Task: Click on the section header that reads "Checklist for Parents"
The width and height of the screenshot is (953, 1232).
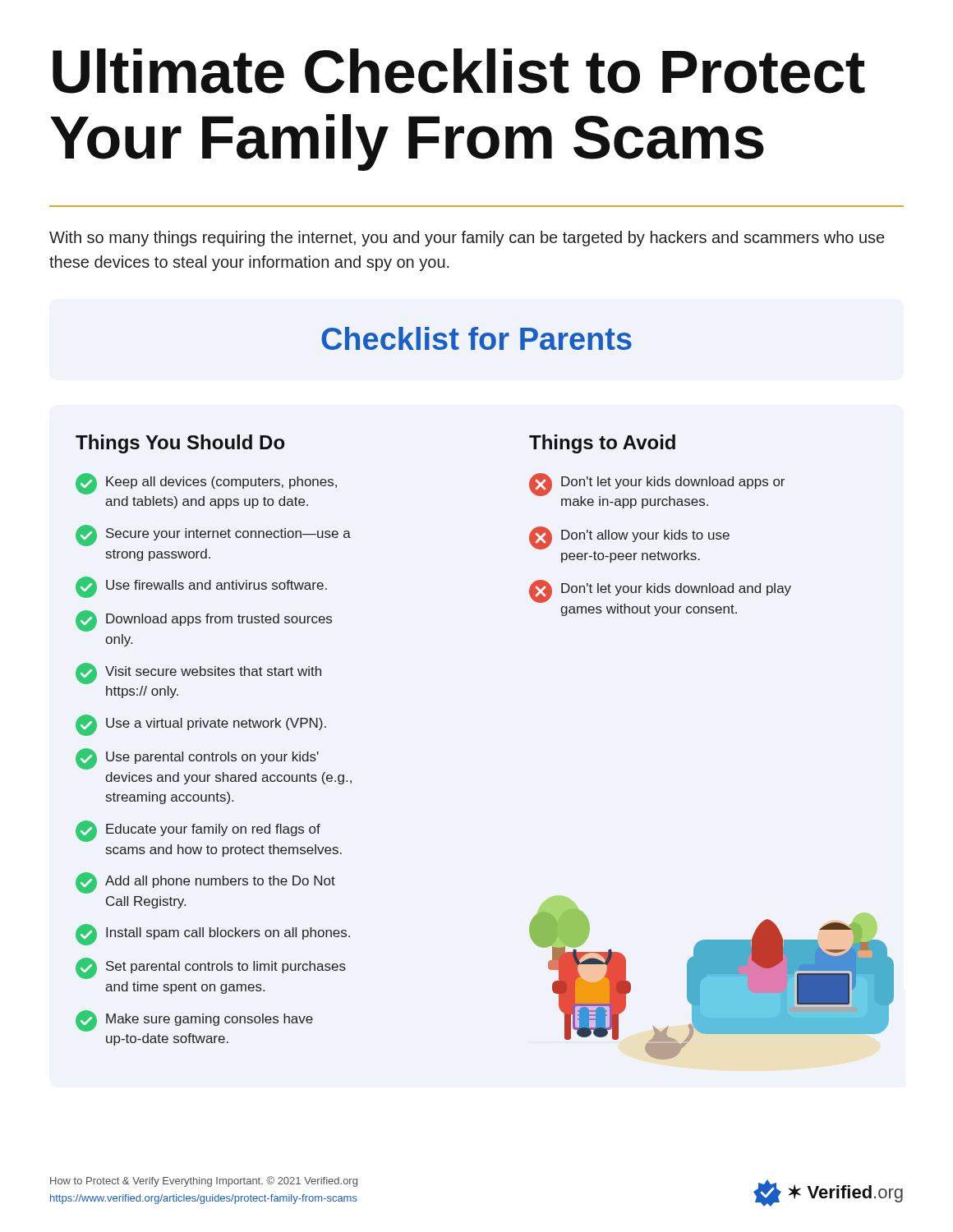Action: pos(476,339)
